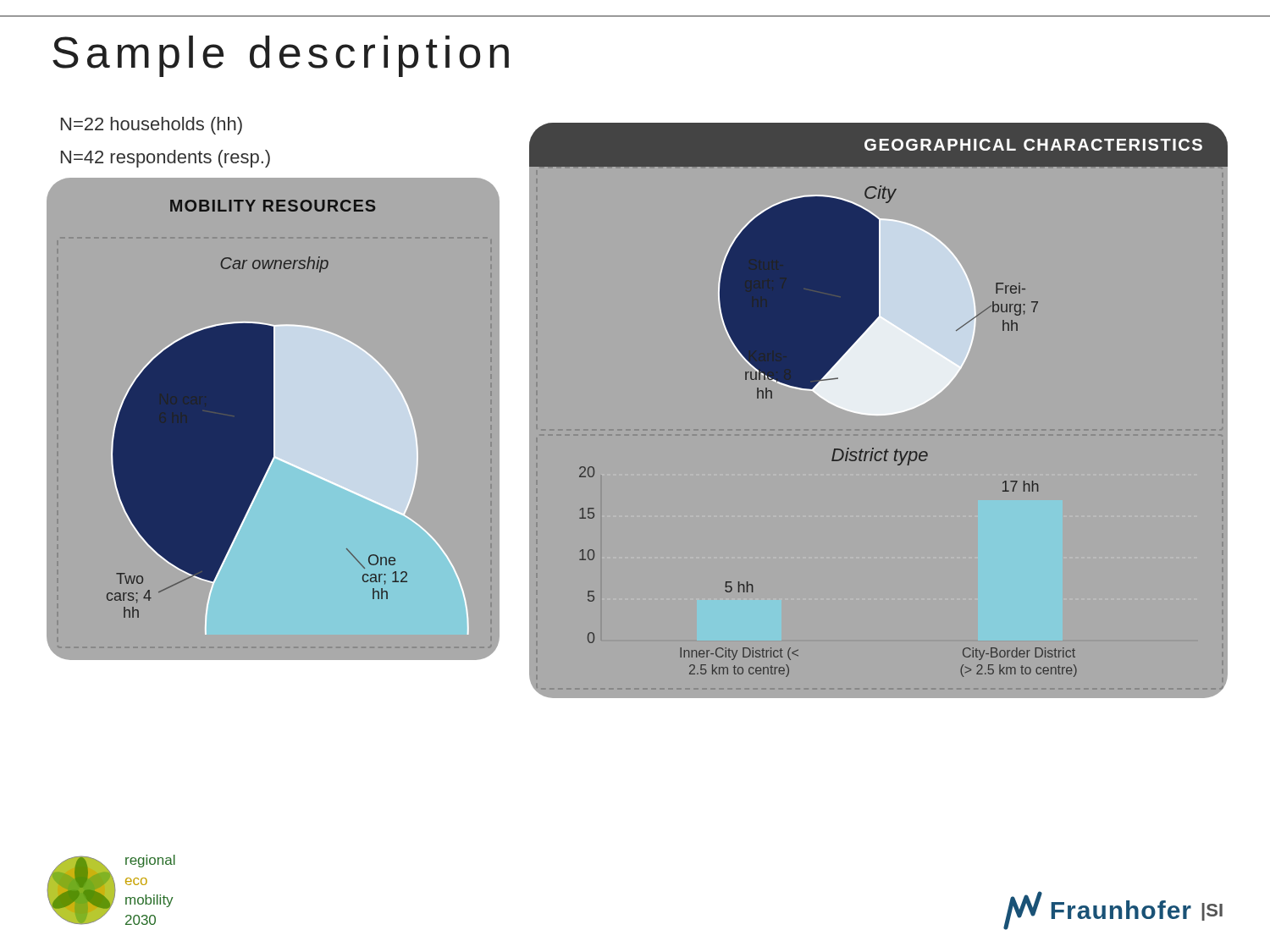Screen dimensions: 952x1270
Task: Locate the text block with the text "N=22 households (hh) N=42"
Action: [165, 140]
